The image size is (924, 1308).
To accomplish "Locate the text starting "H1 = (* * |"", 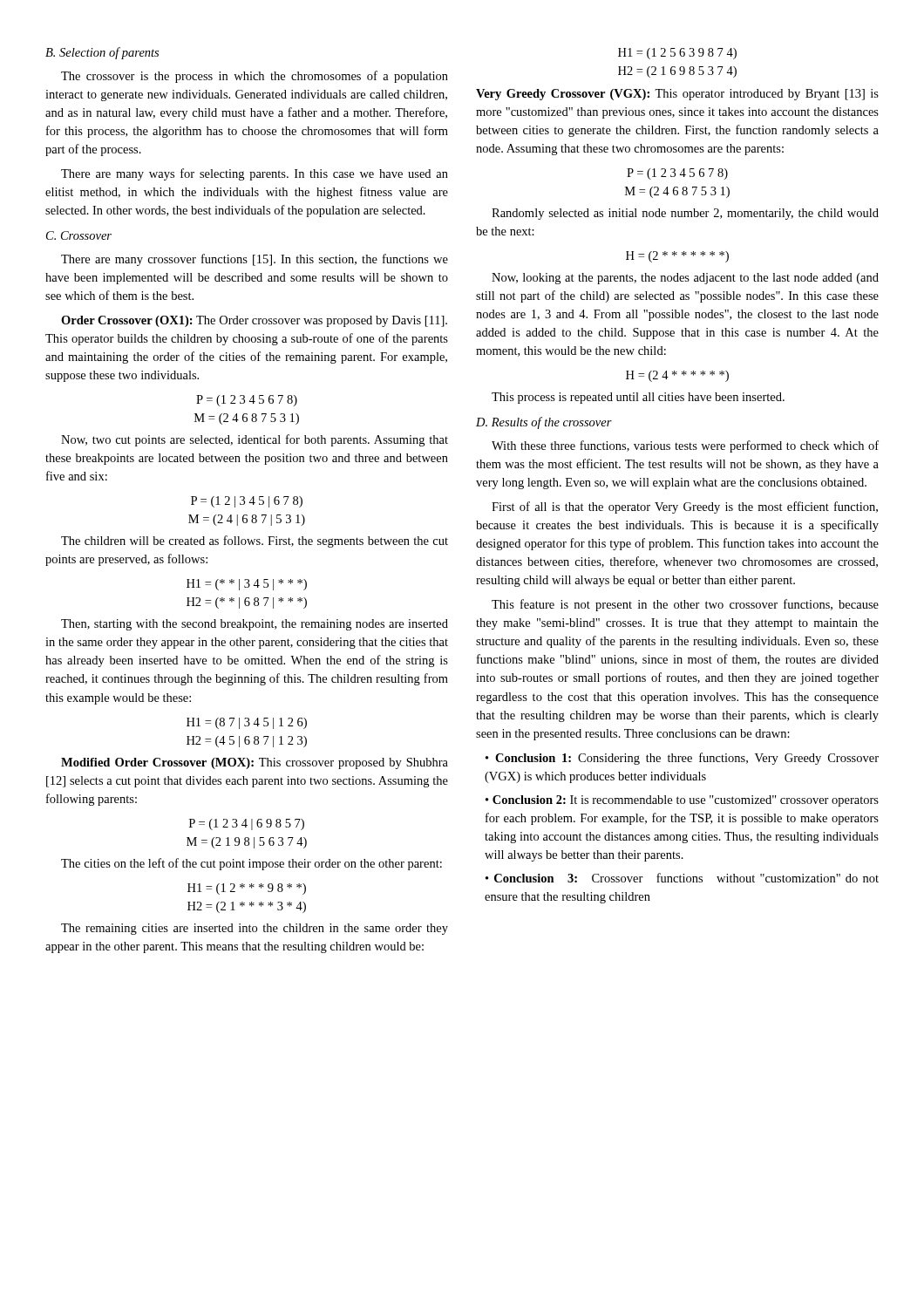I will click(x=247, y=593).
